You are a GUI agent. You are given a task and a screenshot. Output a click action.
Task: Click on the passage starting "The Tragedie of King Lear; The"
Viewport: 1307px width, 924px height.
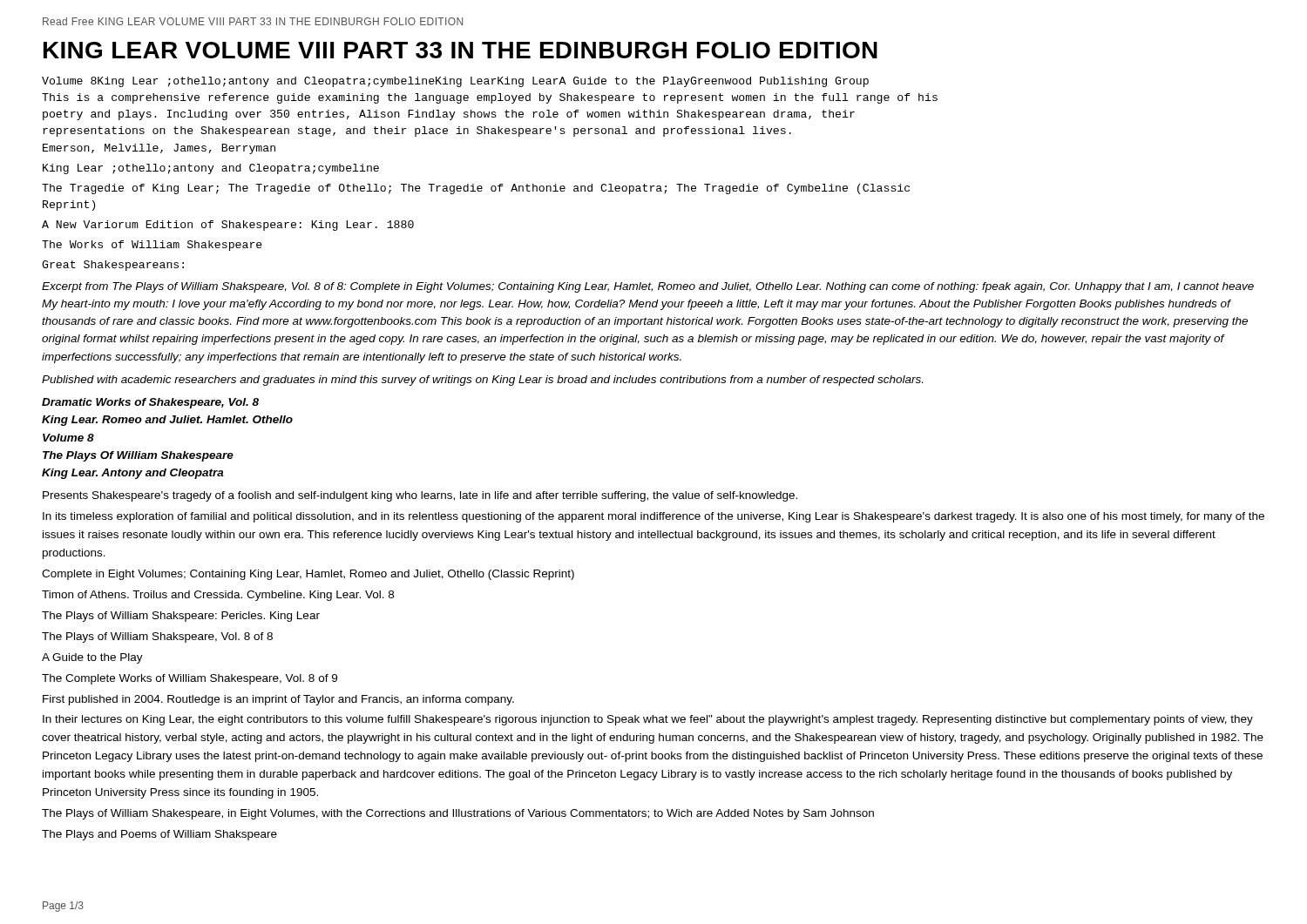tap(476, 197)
